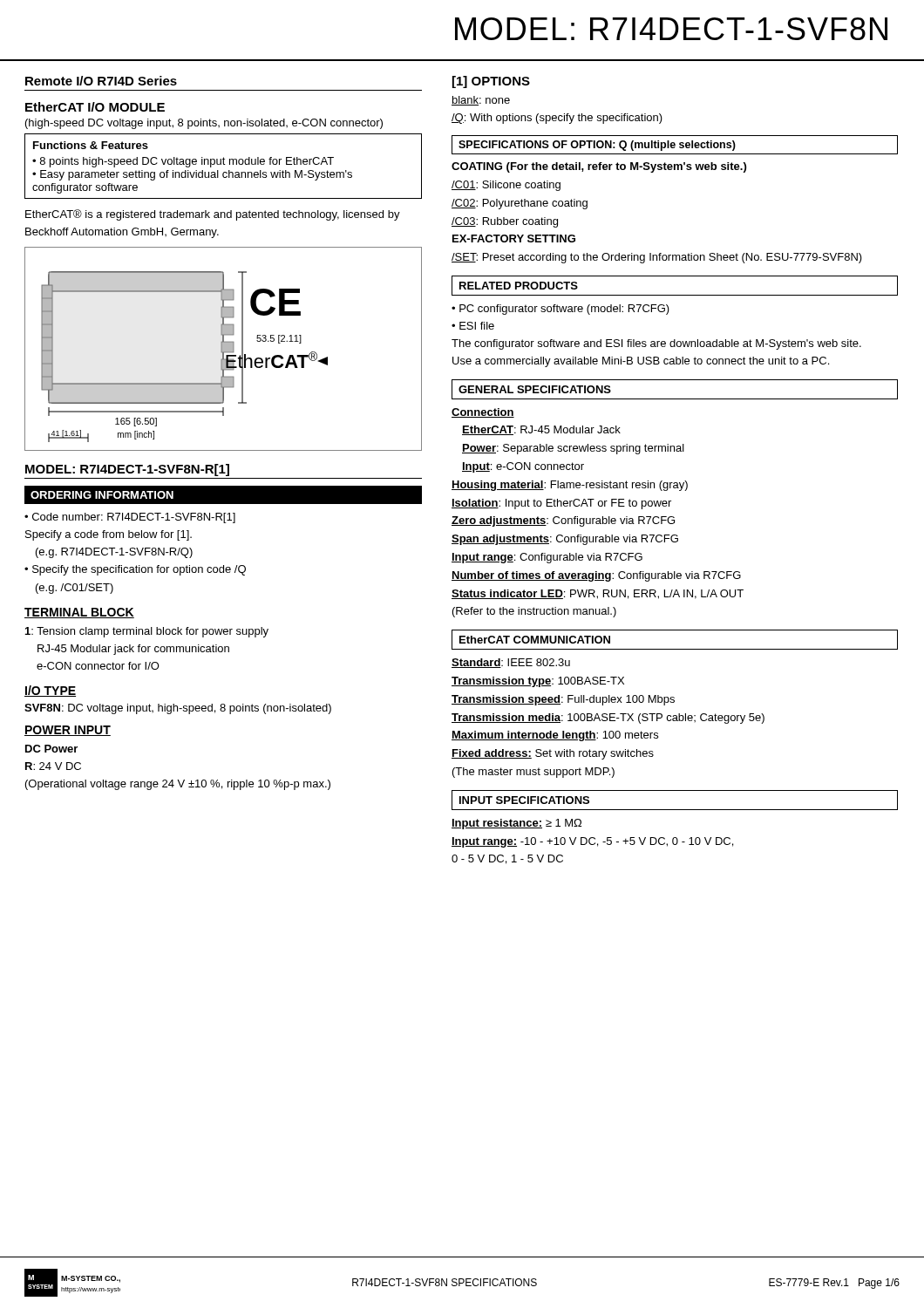Image resolution: width=924 pixels, height=1308 pixels.
Task: Click on the text starting "ORDERING INFORMATION"
Action: point(102,495)
